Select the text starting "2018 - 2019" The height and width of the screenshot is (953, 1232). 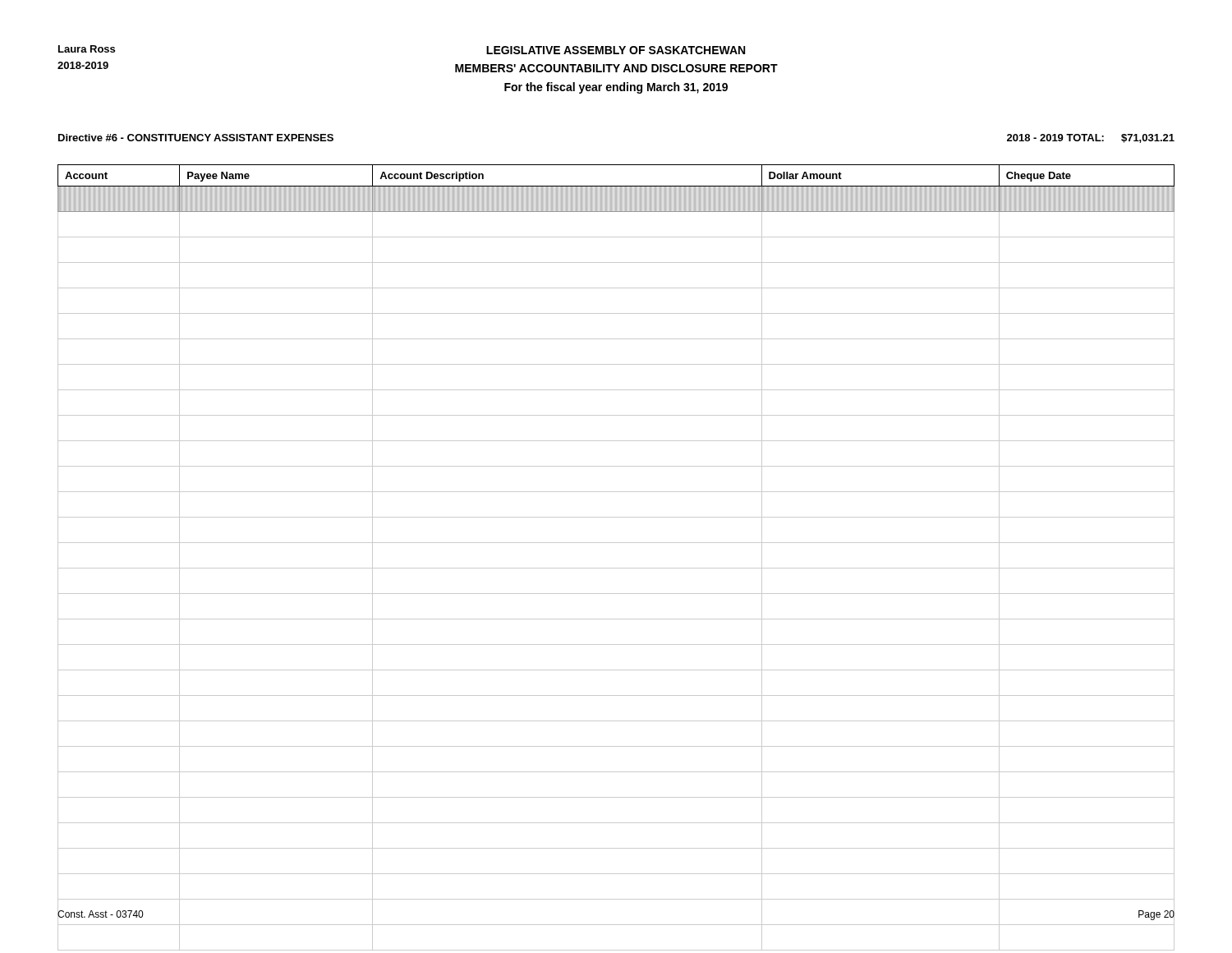[x=1091, y=138]
